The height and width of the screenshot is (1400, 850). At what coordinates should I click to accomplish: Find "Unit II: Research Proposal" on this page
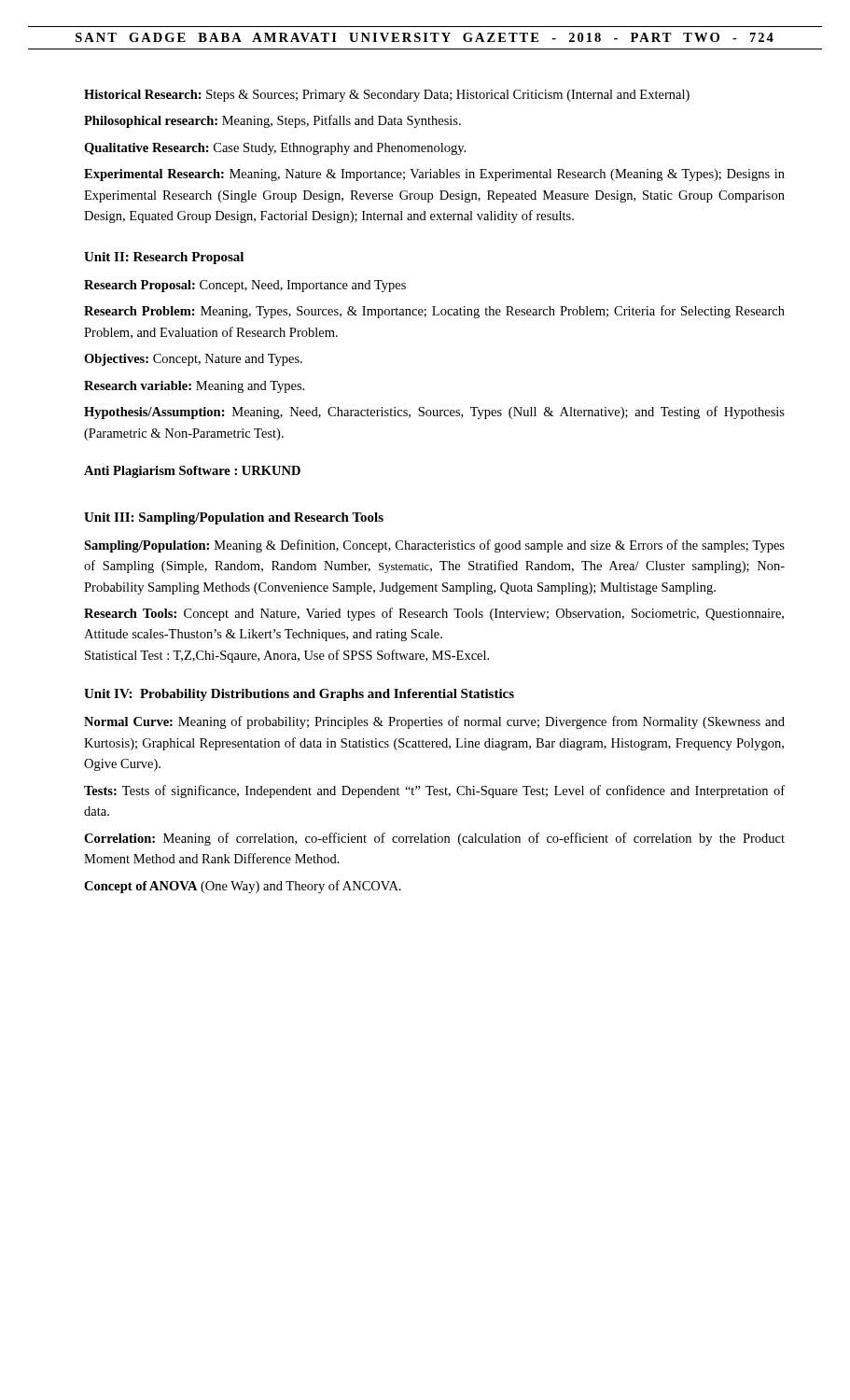click(x=164, y=256)
